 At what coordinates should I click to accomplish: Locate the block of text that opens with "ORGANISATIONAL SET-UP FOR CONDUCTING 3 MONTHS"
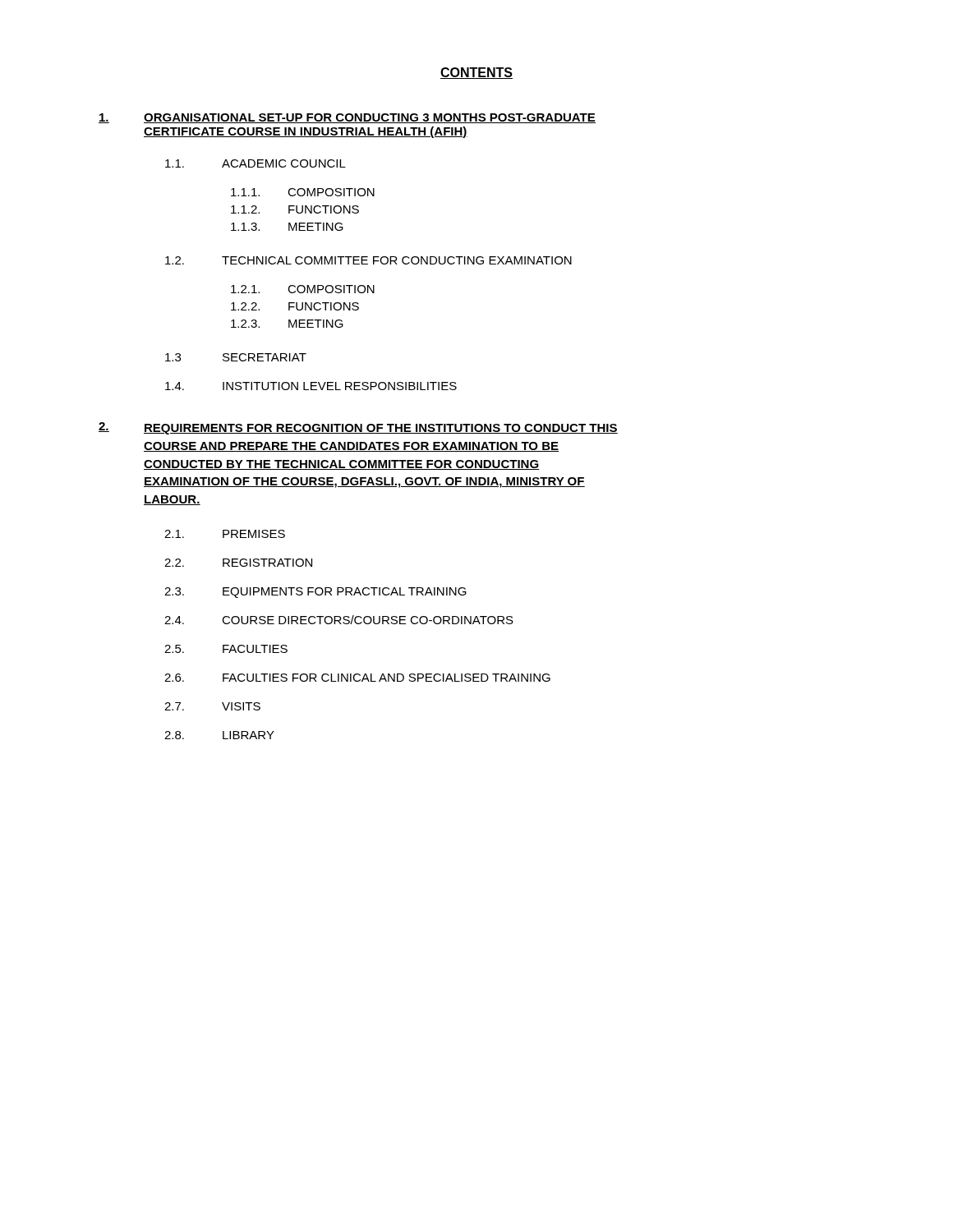click(347, 124)
